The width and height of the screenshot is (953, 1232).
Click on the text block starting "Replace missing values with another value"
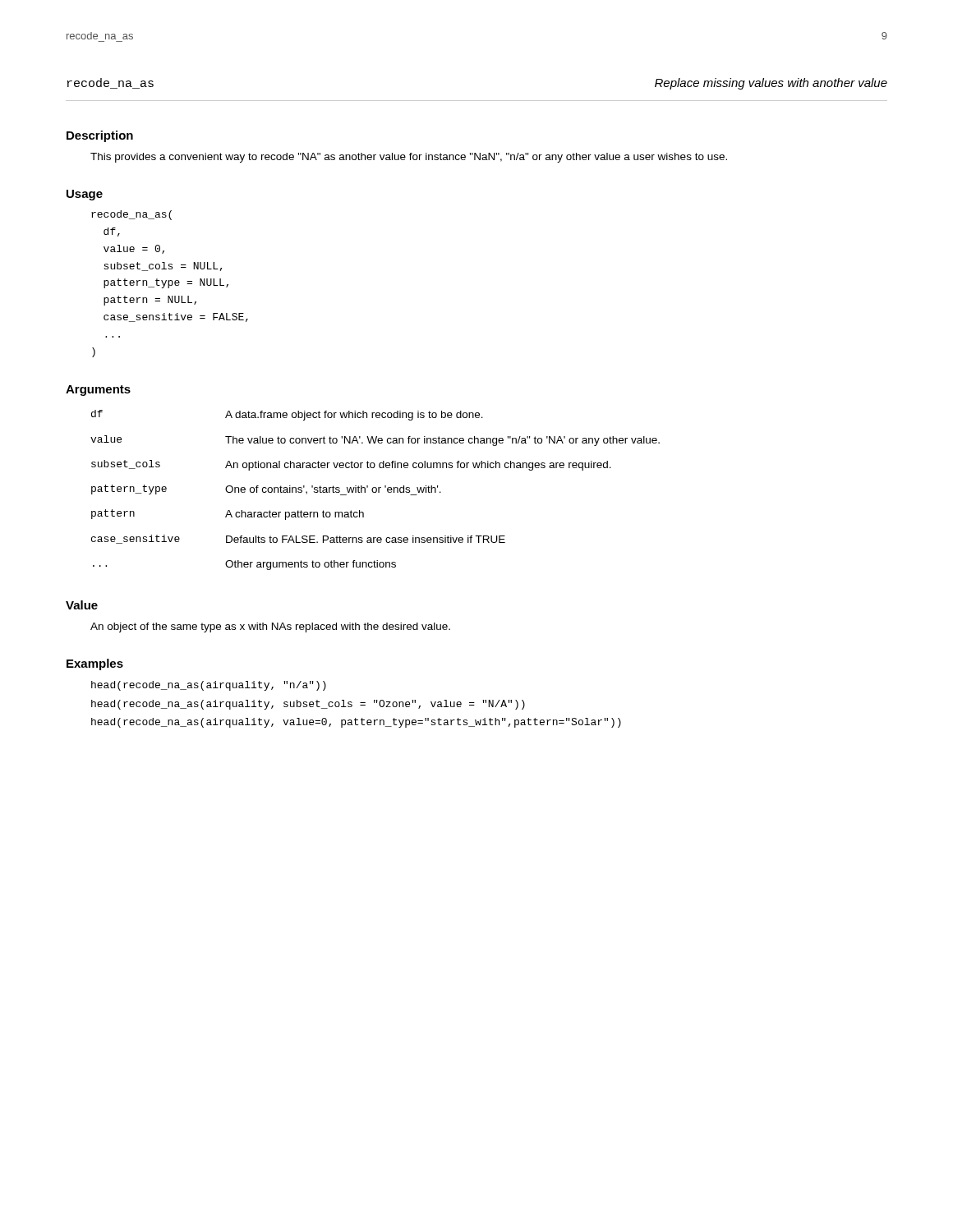click(771, 83)
